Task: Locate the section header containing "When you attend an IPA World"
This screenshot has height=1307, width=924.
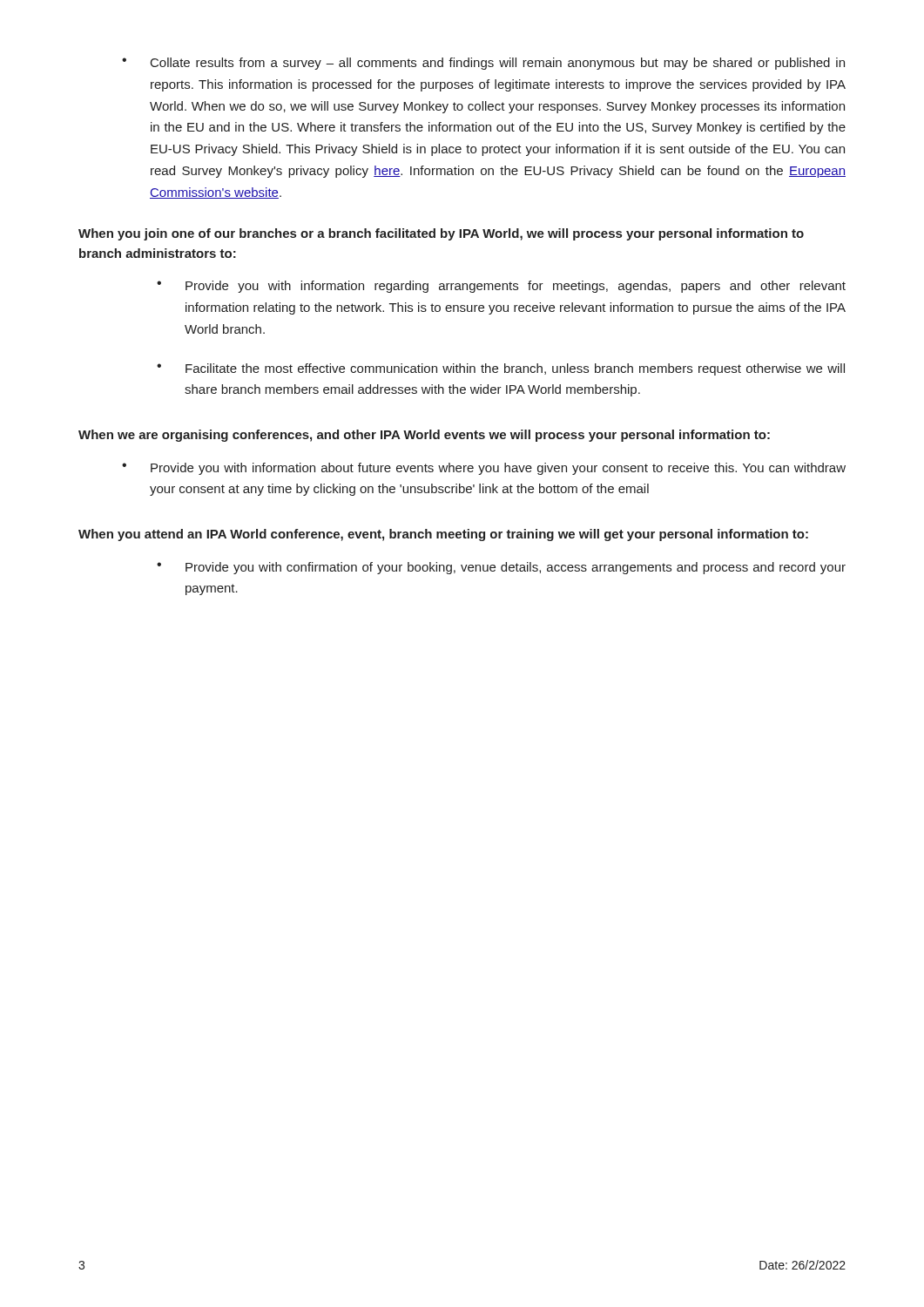Action: (444, 534)
